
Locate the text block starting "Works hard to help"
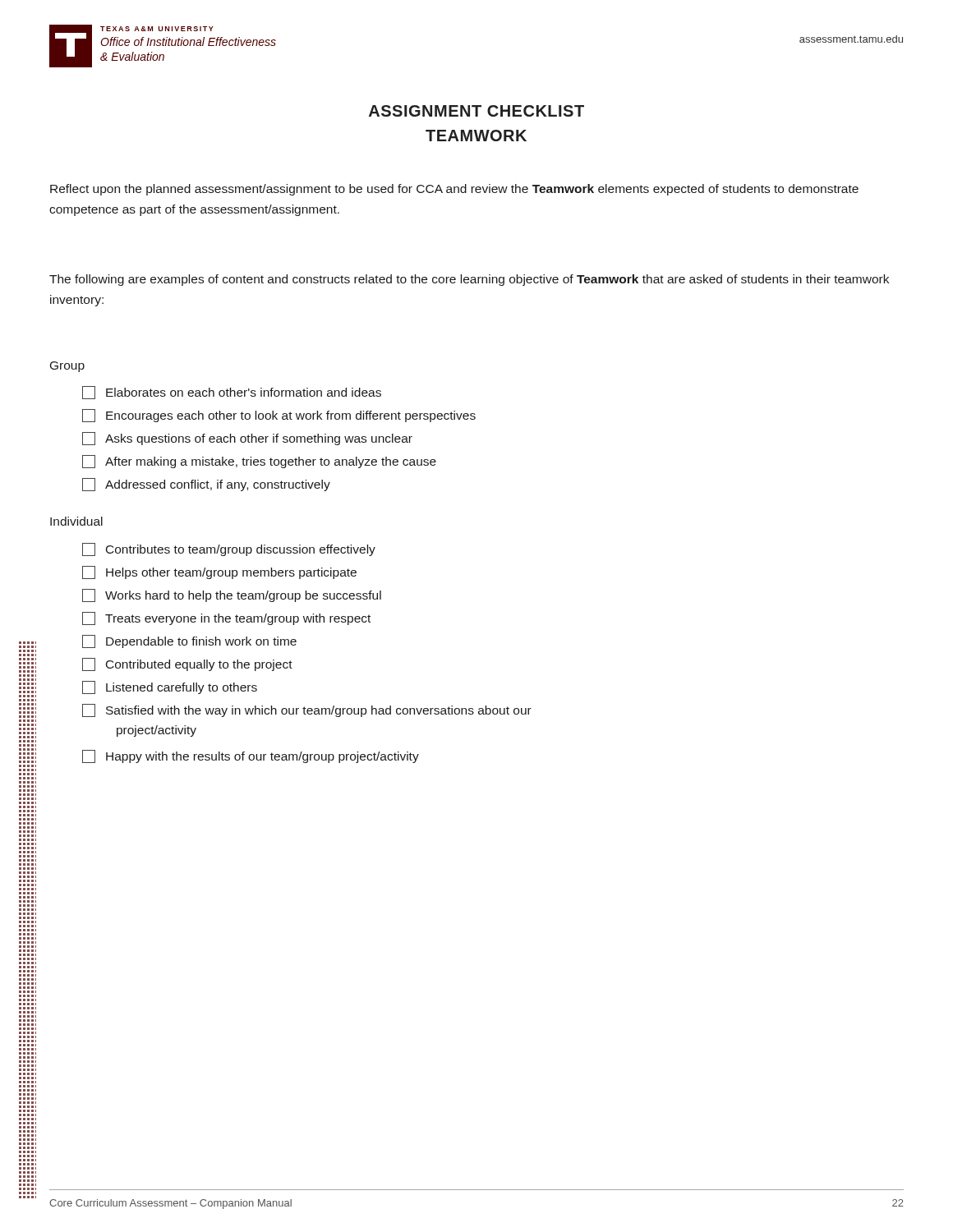click(x=232, y=595)
